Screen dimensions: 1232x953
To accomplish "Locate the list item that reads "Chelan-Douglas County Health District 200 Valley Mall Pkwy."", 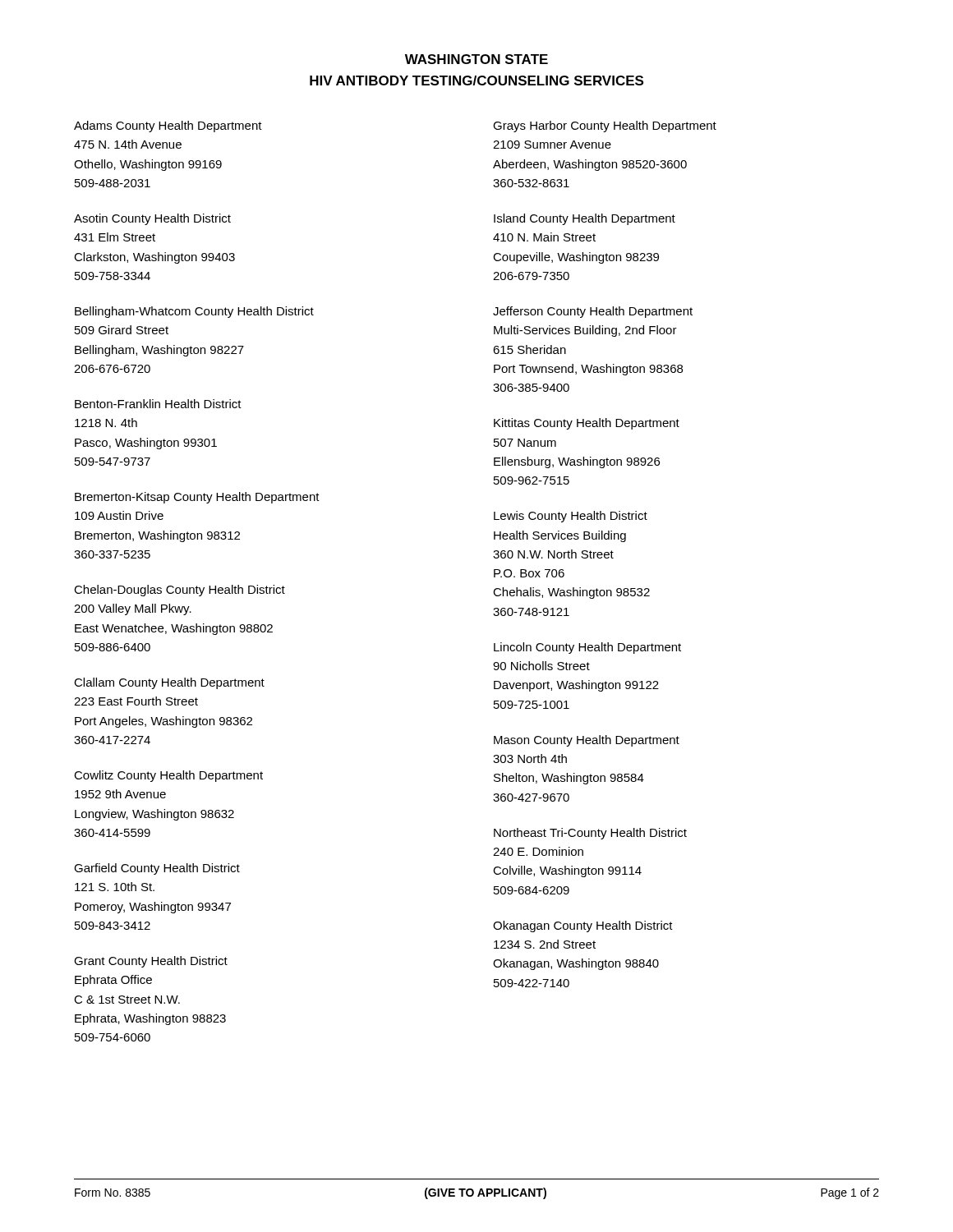I will point(179,618).
